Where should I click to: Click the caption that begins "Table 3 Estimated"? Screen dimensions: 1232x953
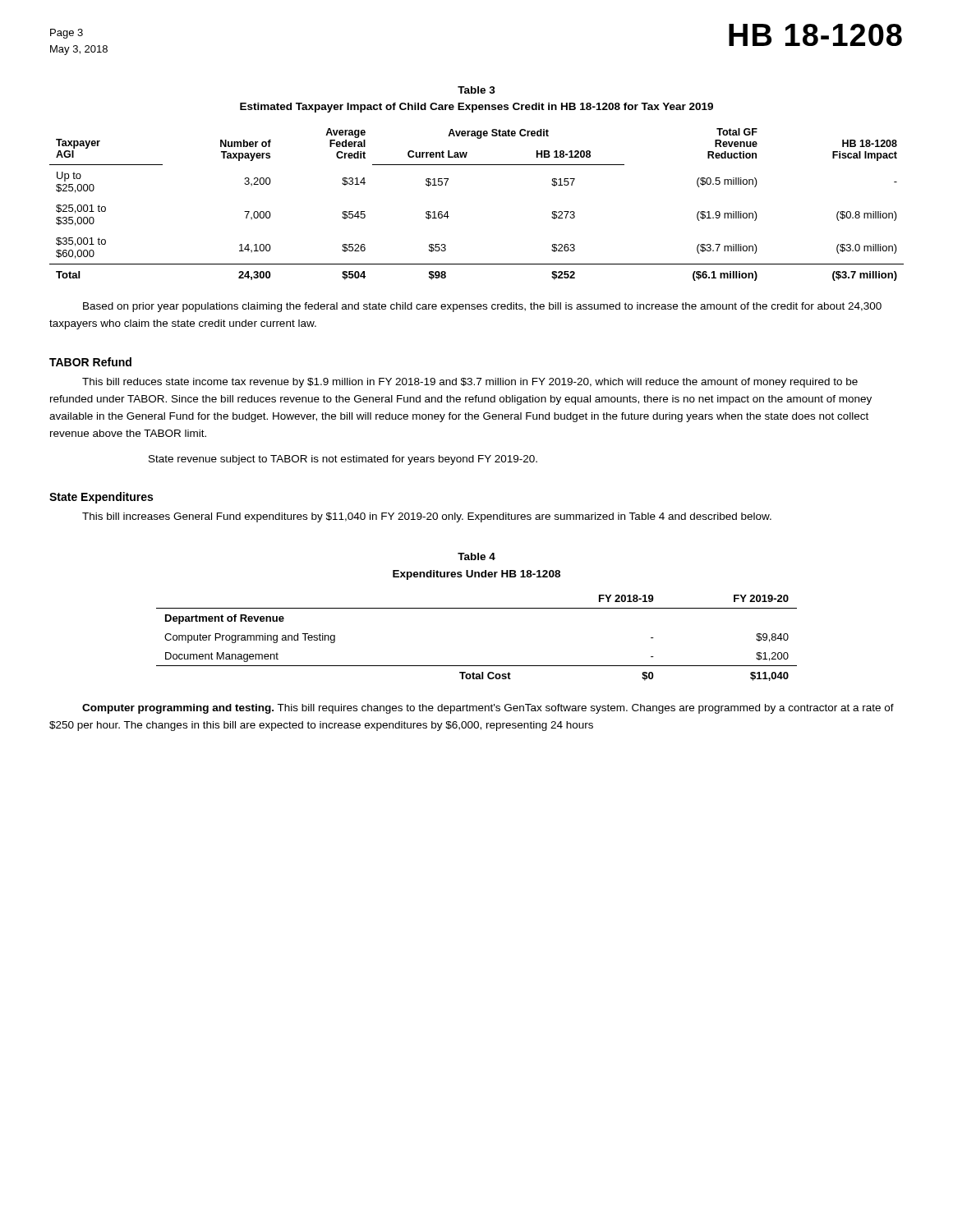(x=476, y=98)
